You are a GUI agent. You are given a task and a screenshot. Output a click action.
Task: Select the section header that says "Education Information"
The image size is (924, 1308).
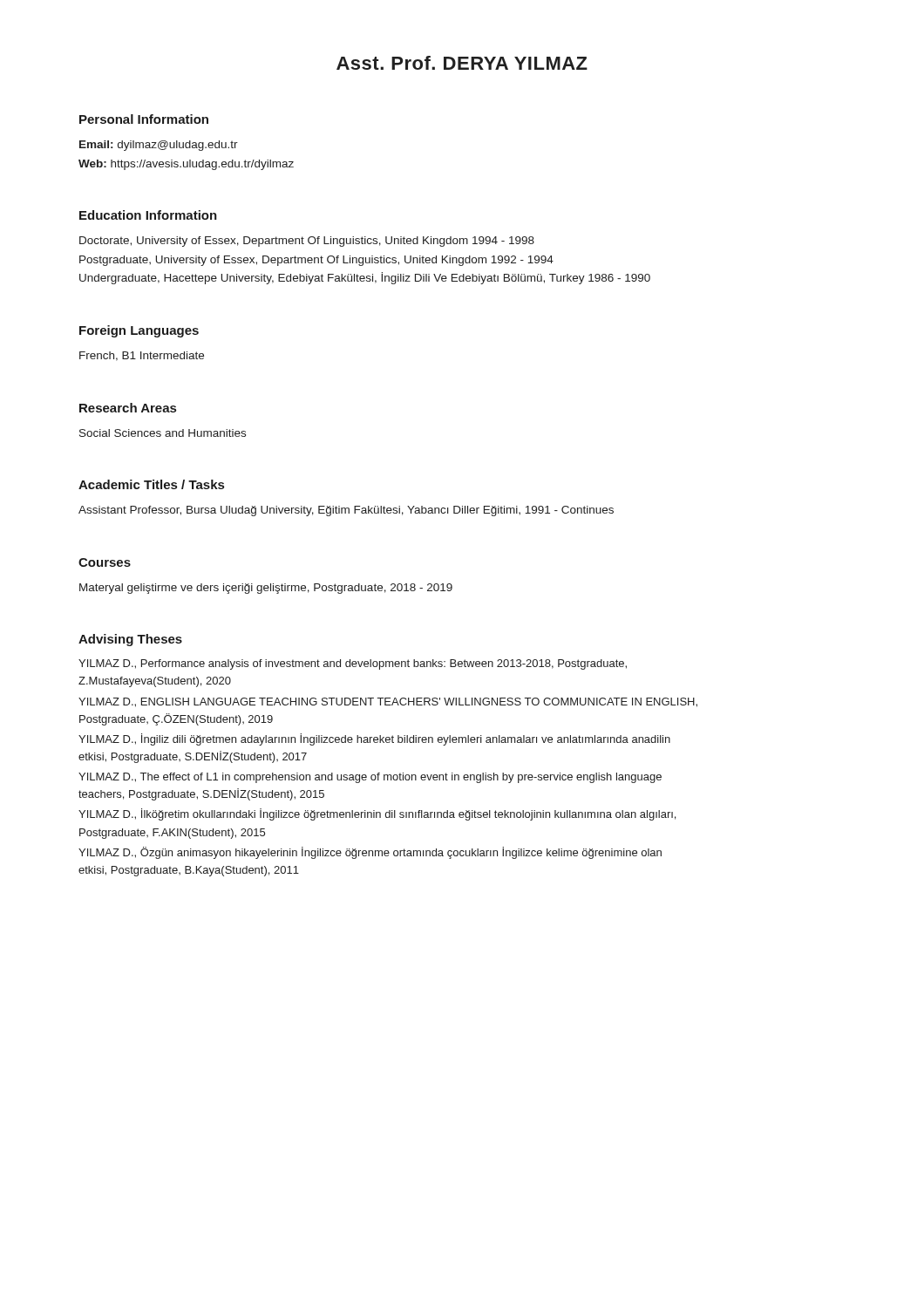[148, 215]
